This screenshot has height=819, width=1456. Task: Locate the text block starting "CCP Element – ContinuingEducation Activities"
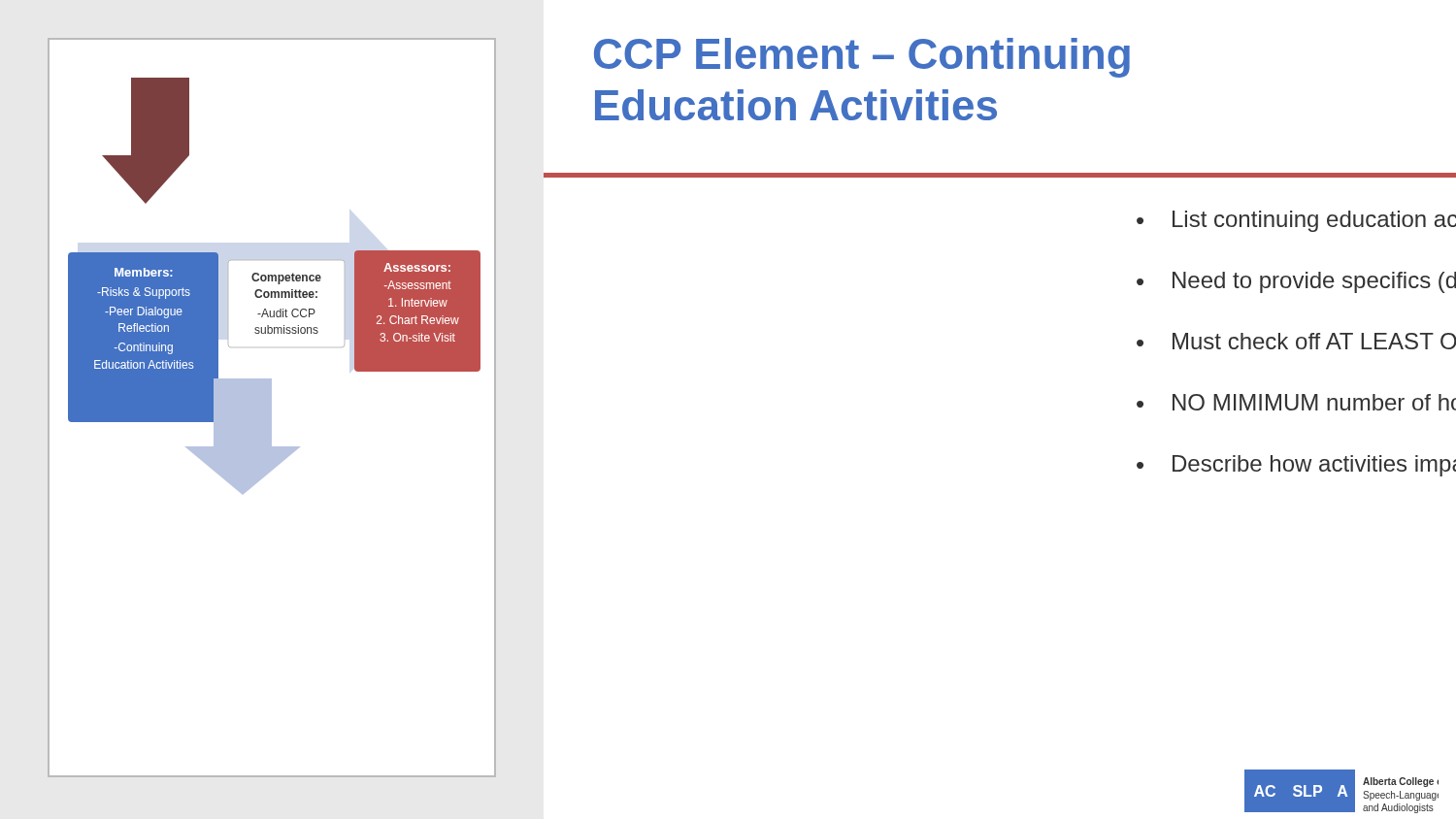click(x=1000, y=80)
